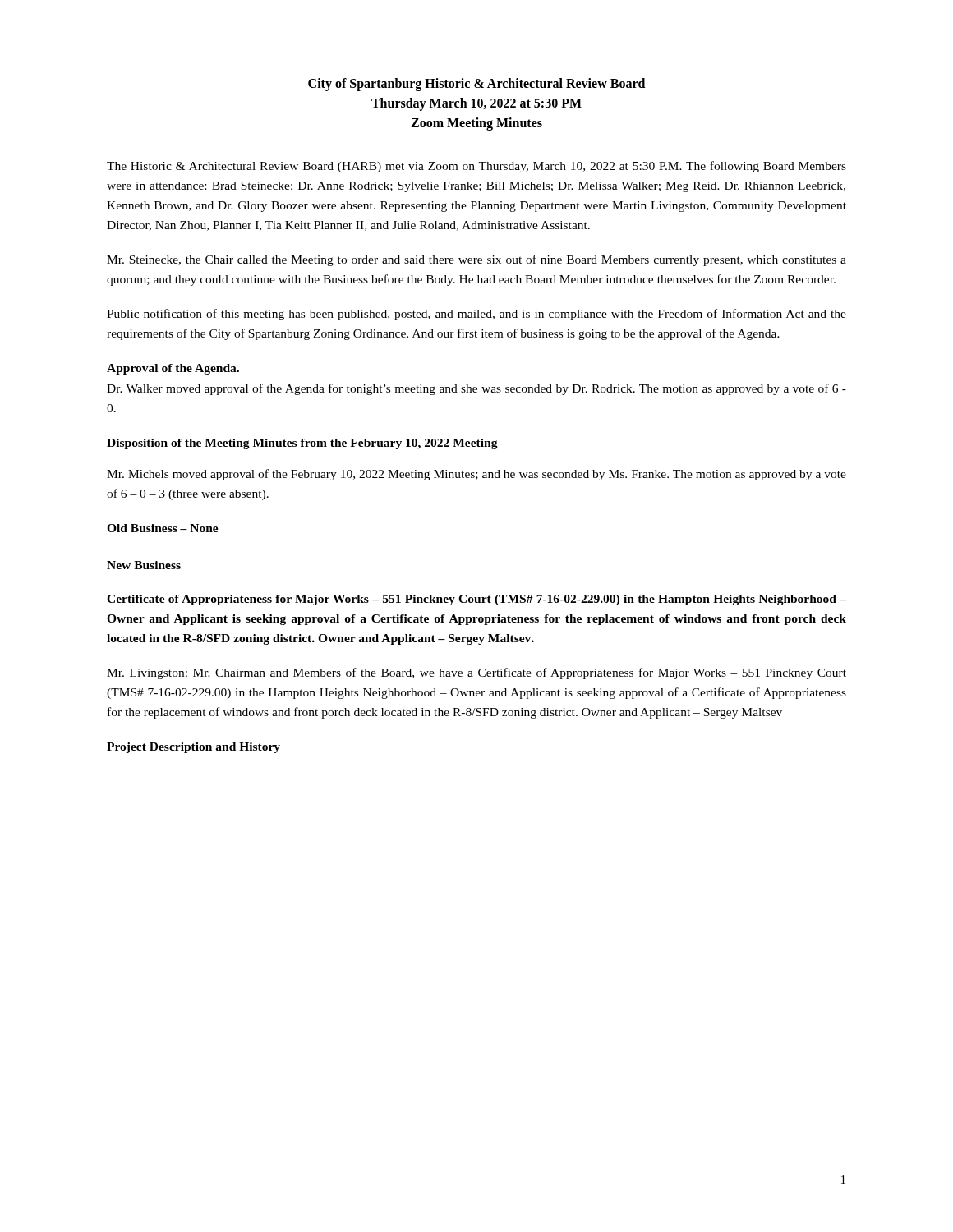953x1232 pixels.
Task: Click where it says "Project Description and History"
Action: click(x=194, y=746)
